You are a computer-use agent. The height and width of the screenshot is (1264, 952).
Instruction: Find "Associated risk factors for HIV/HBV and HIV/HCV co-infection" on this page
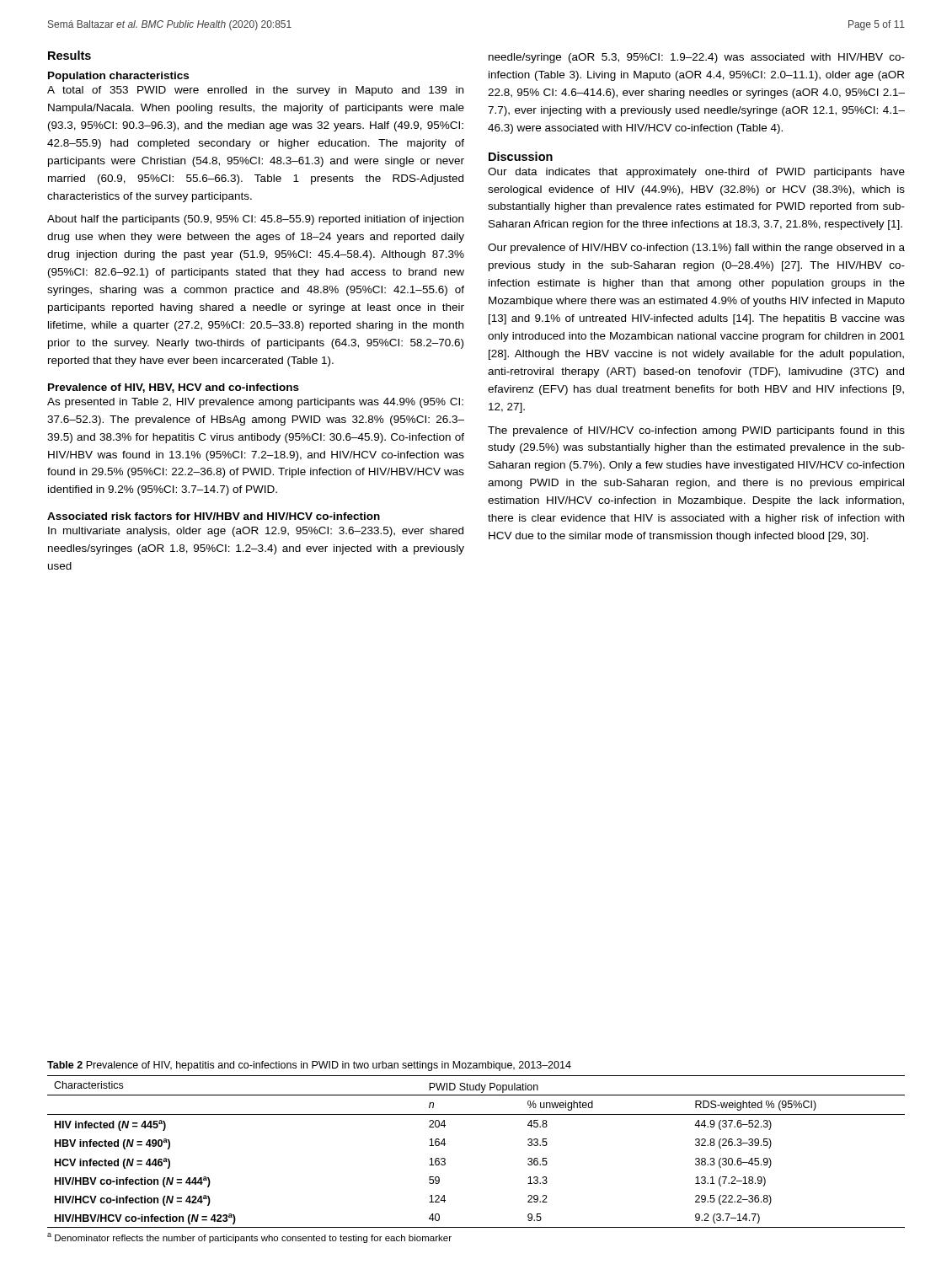(x=214, y=516)
